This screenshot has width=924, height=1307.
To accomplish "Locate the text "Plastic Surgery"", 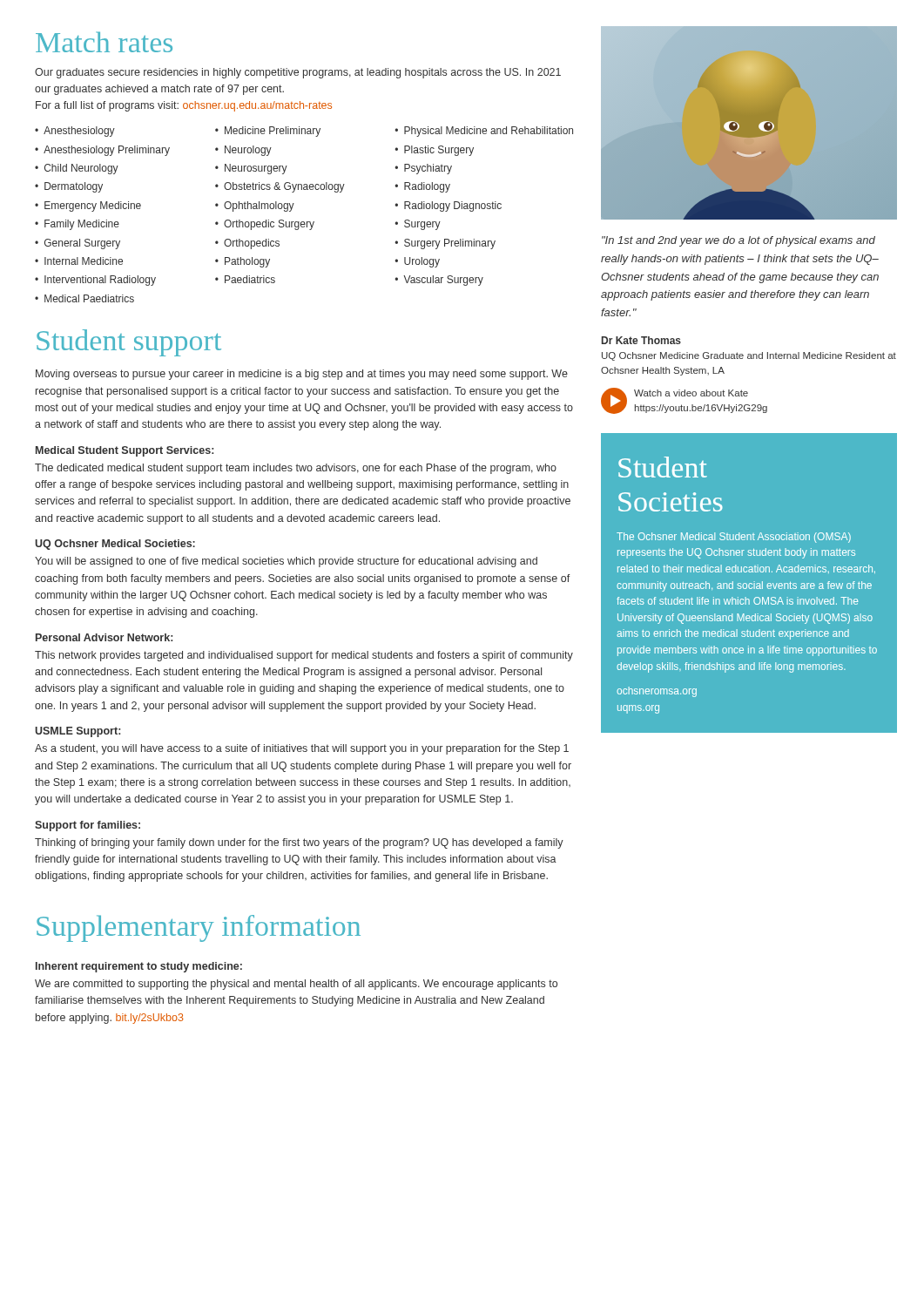I will pyautogui.click(x=439, y=150).
